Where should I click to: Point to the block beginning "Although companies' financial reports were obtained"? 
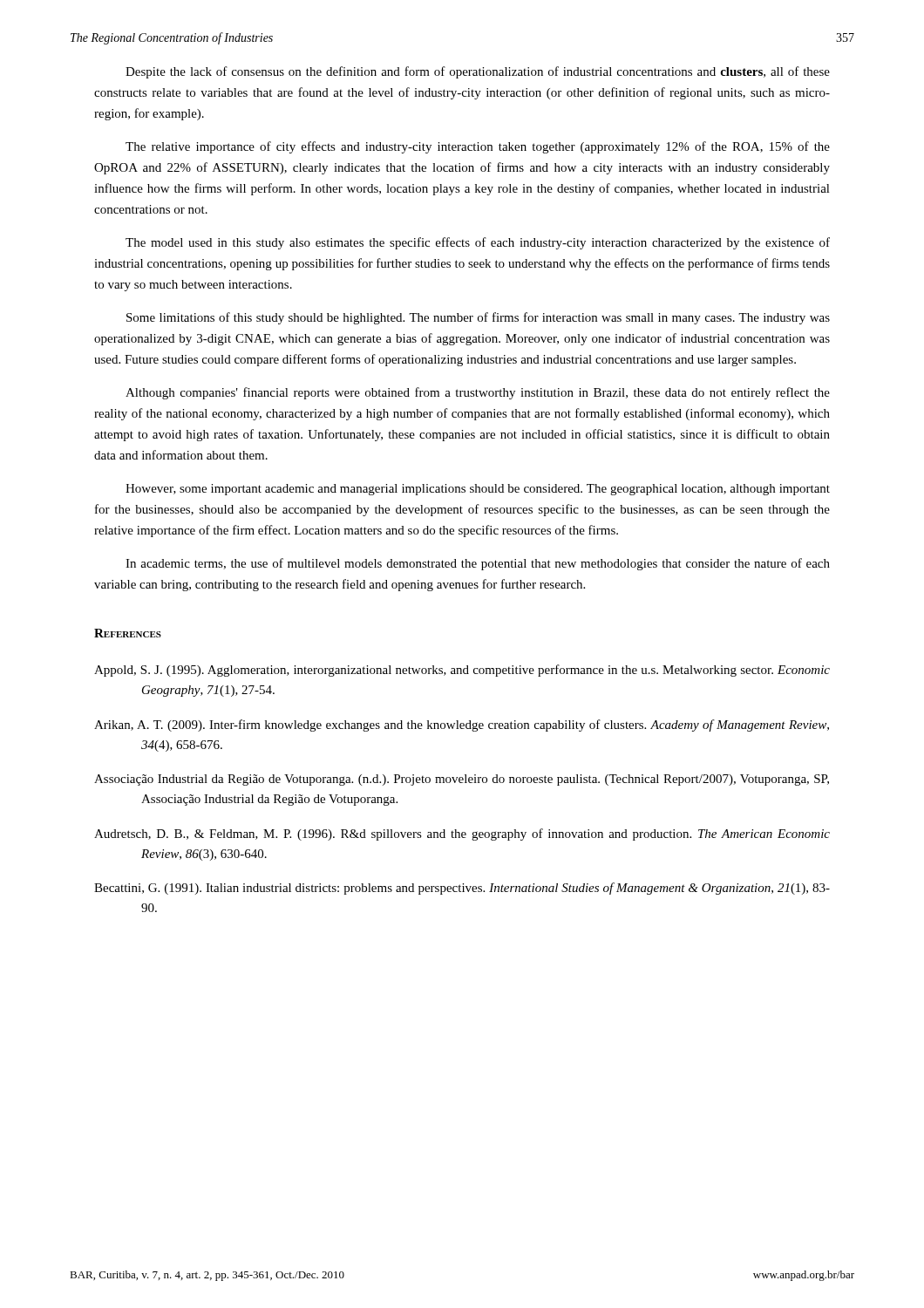click(x=462, y=424)
